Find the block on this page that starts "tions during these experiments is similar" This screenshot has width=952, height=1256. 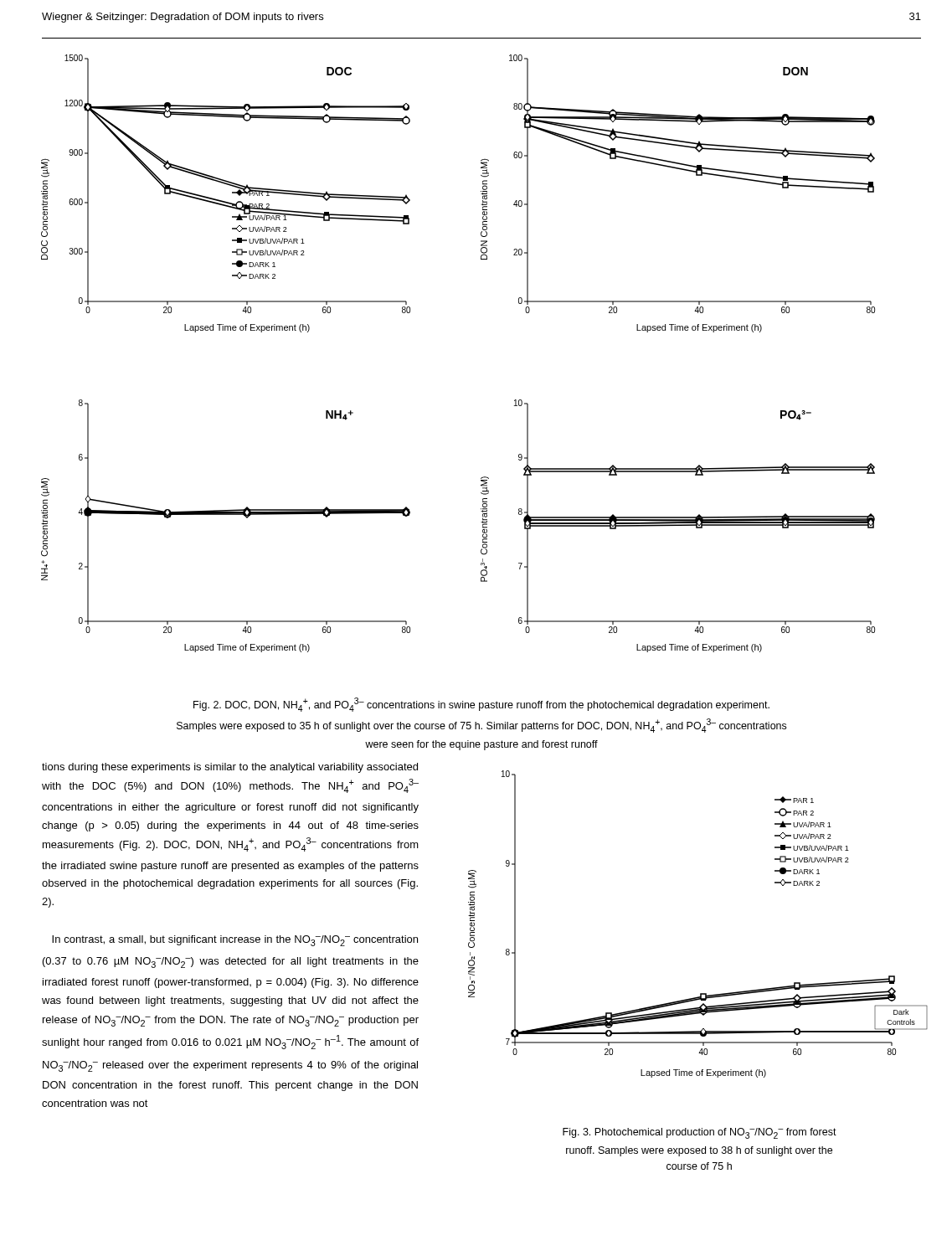pos(230,935)
